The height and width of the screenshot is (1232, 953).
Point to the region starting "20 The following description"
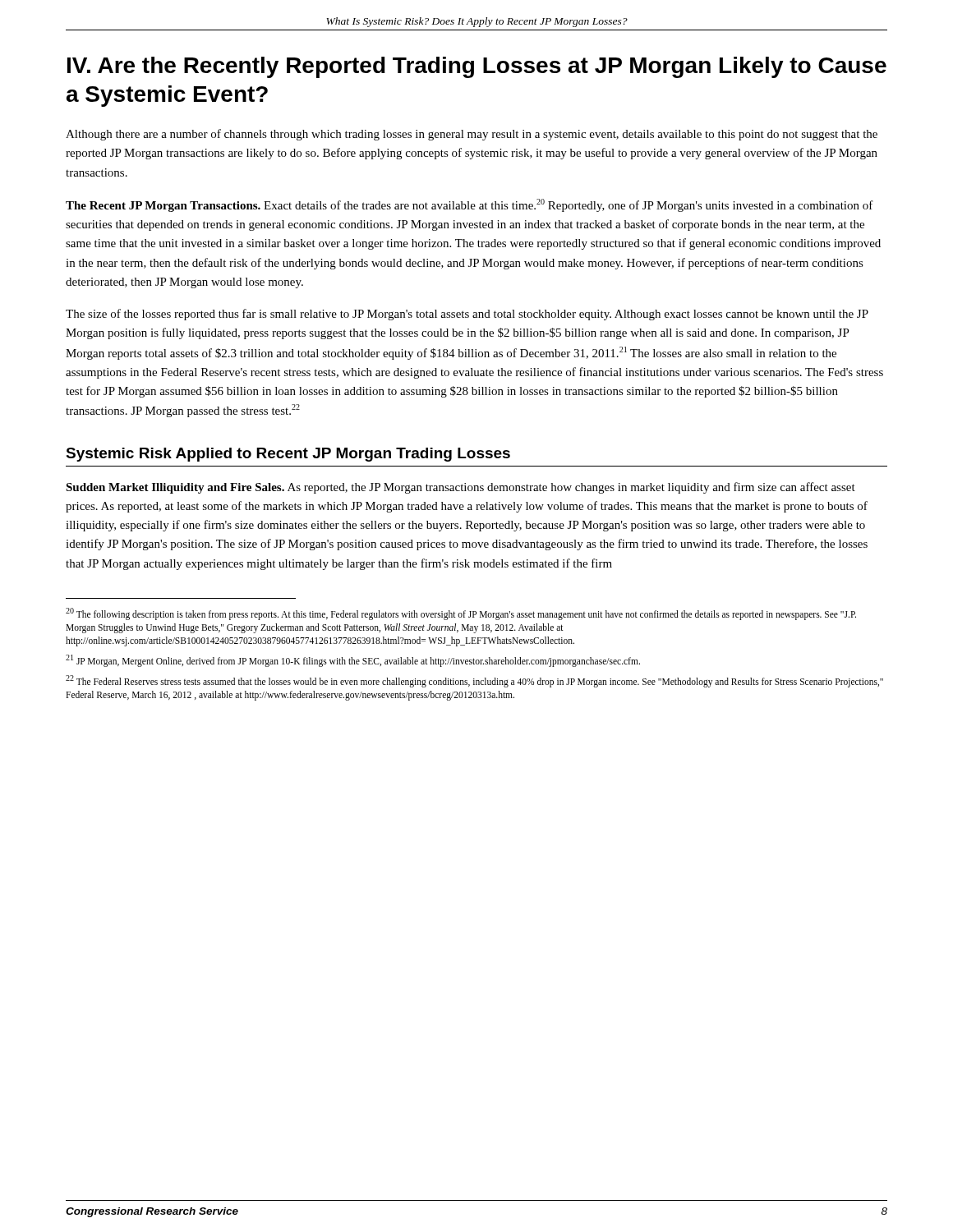(x=461, y=626)
